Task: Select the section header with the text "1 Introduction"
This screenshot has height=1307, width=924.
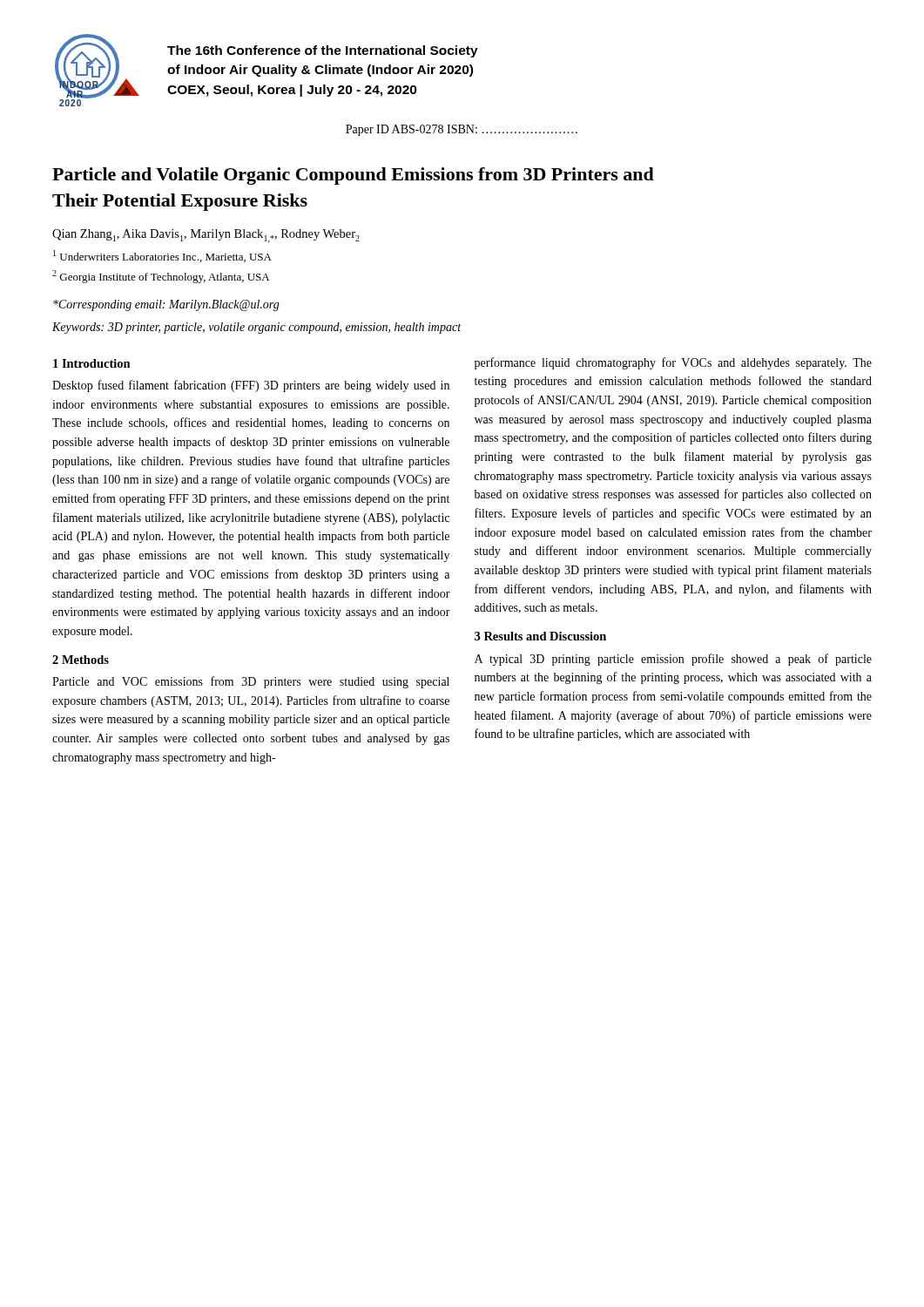Action: [x=91, y=363]
